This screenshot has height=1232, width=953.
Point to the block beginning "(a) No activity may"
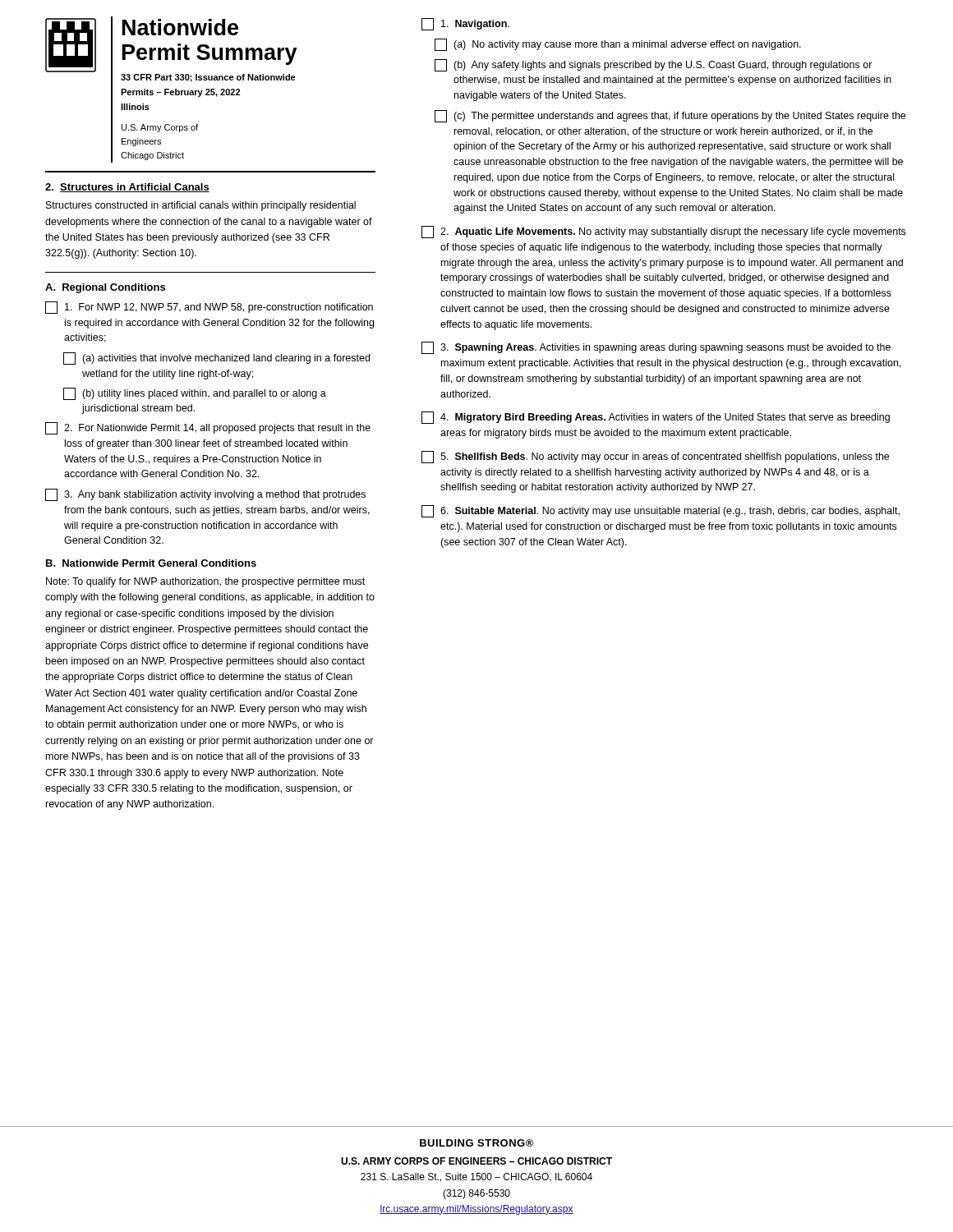[671, 44]
